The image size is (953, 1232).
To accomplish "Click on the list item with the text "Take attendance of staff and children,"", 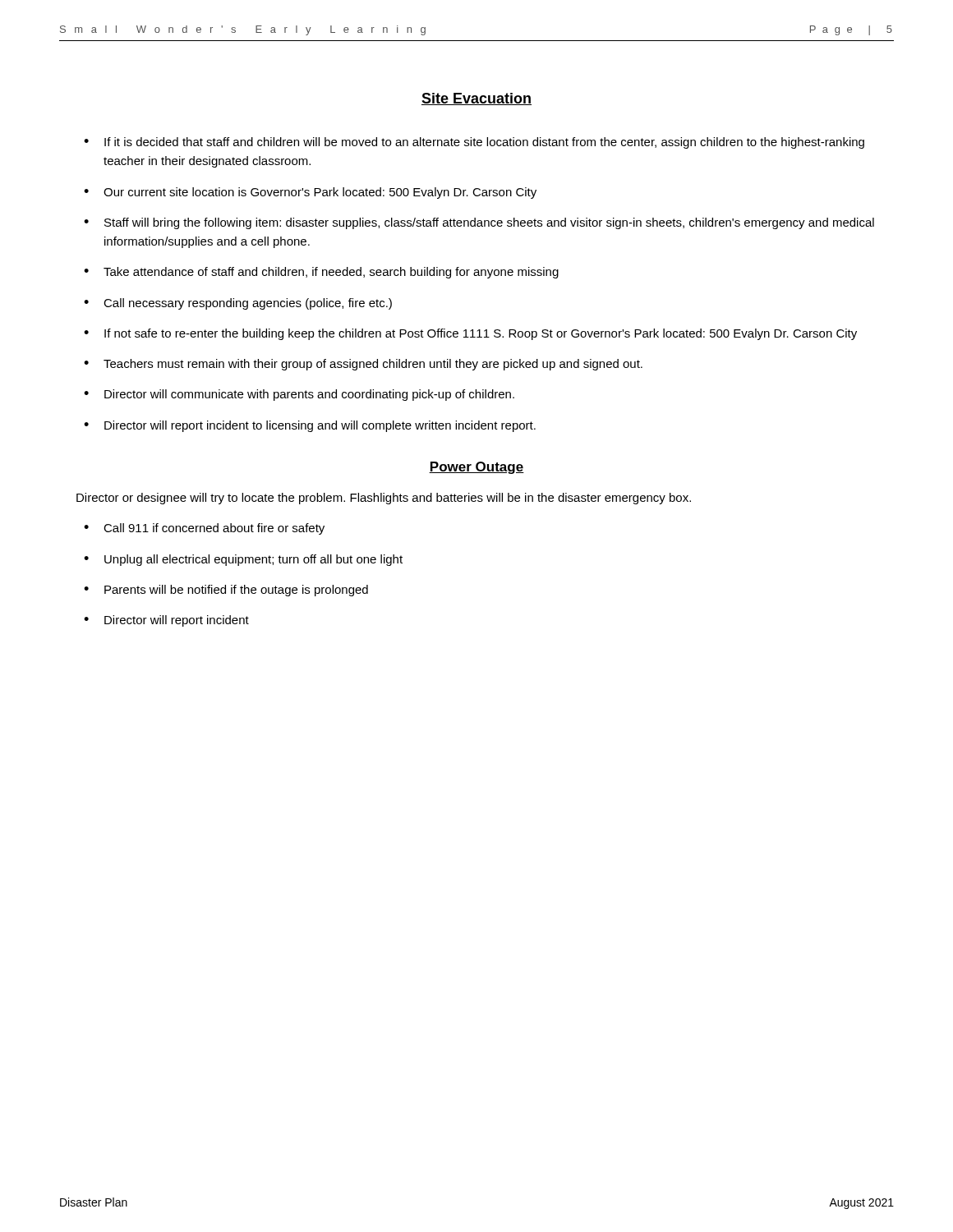I will 331,272.
